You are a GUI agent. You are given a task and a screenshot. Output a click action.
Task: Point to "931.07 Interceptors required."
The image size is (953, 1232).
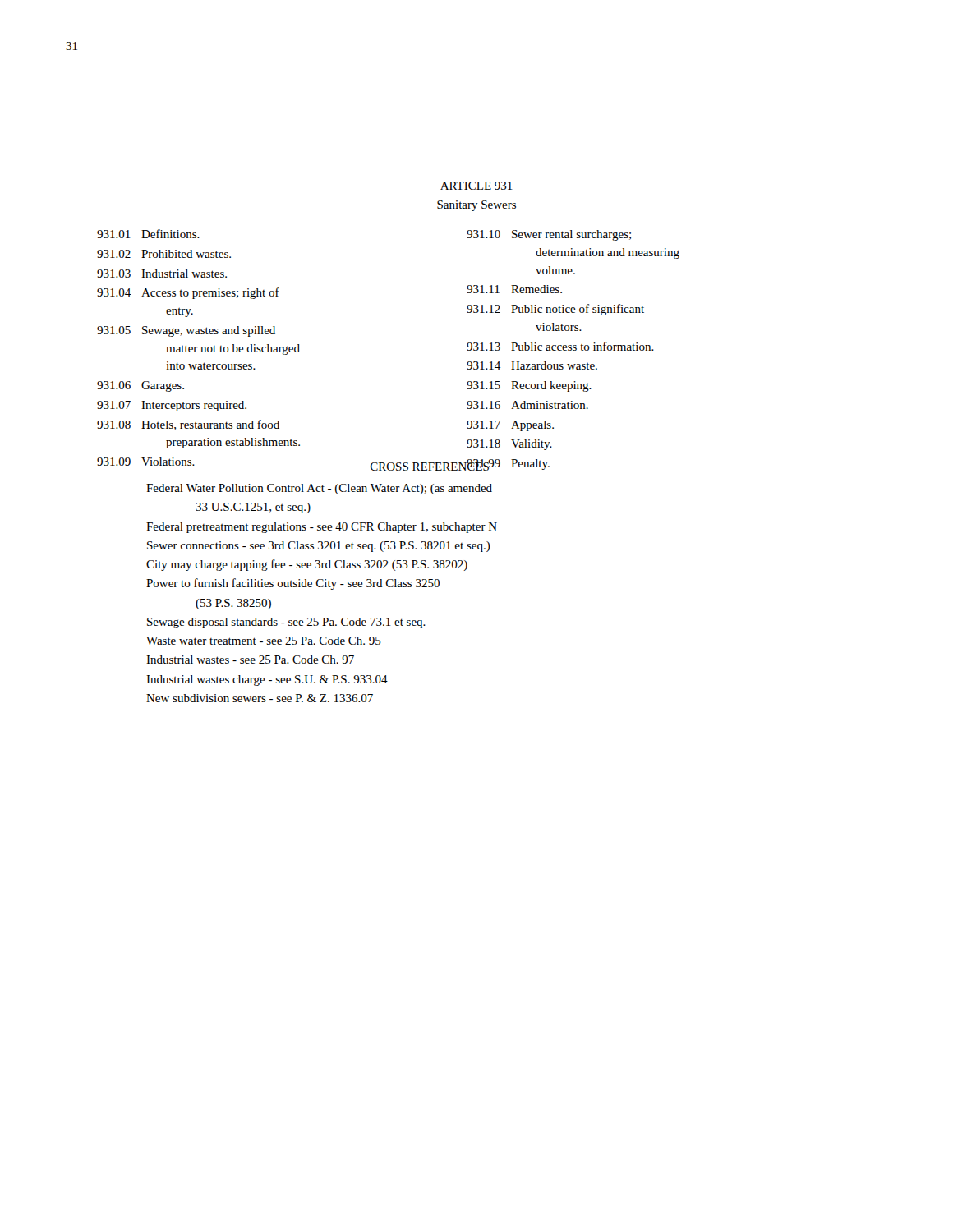pos(172,405)
